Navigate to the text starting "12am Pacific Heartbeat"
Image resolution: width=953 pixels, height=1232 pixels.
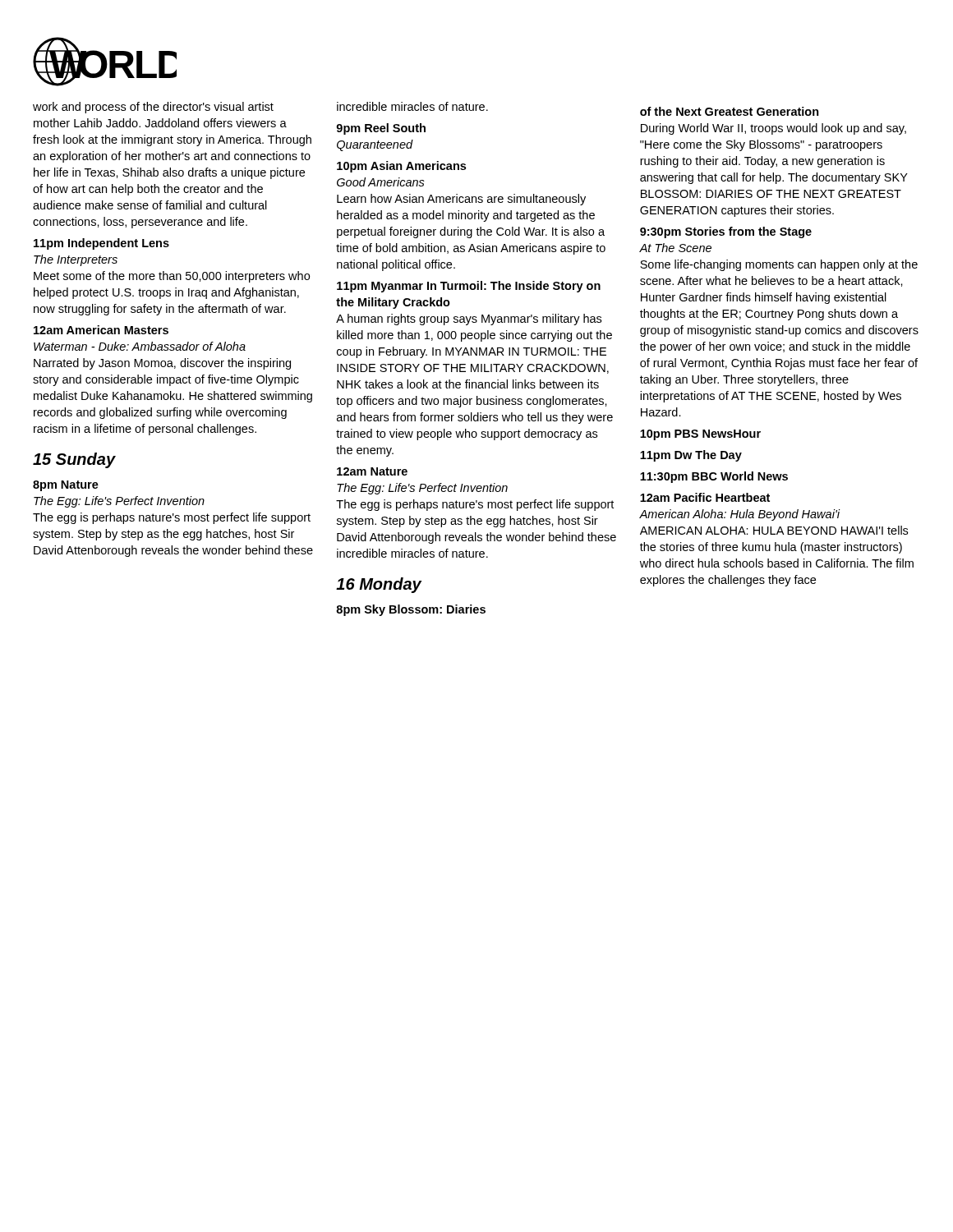[705, 498]
